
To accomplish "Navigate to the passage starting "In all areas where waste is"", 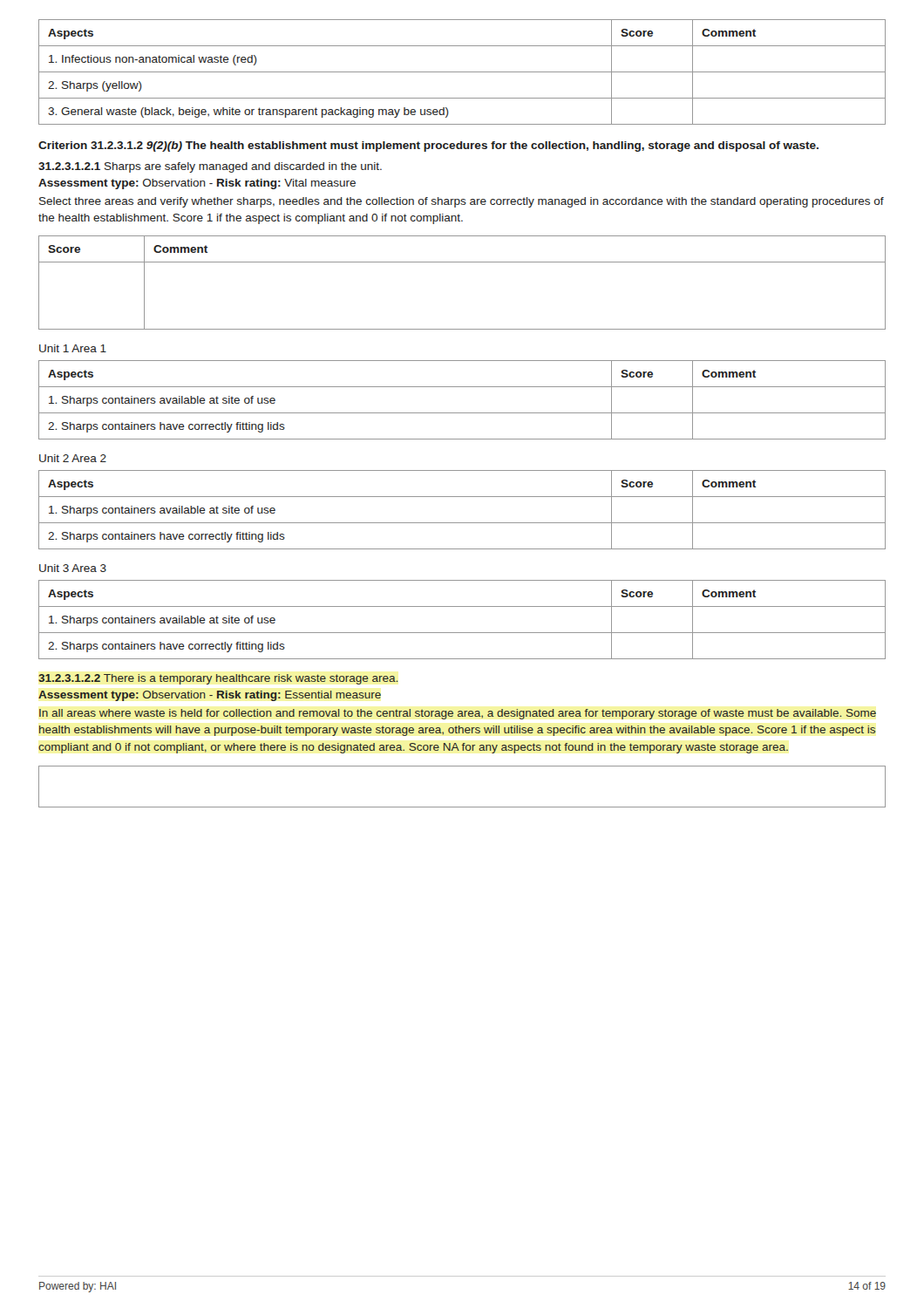I will 457,730.
